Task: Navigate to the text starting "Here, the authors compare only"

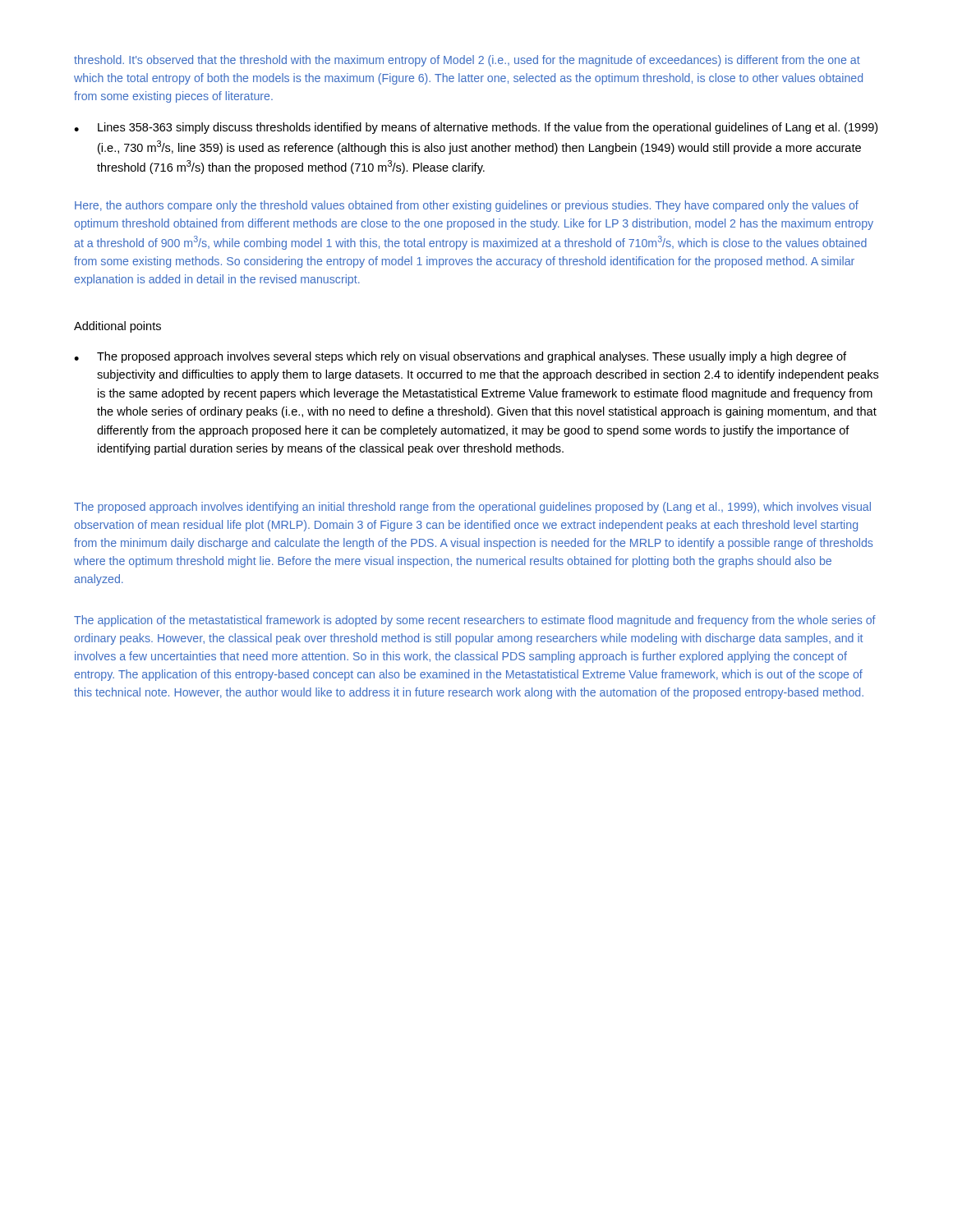Action: 476,243
